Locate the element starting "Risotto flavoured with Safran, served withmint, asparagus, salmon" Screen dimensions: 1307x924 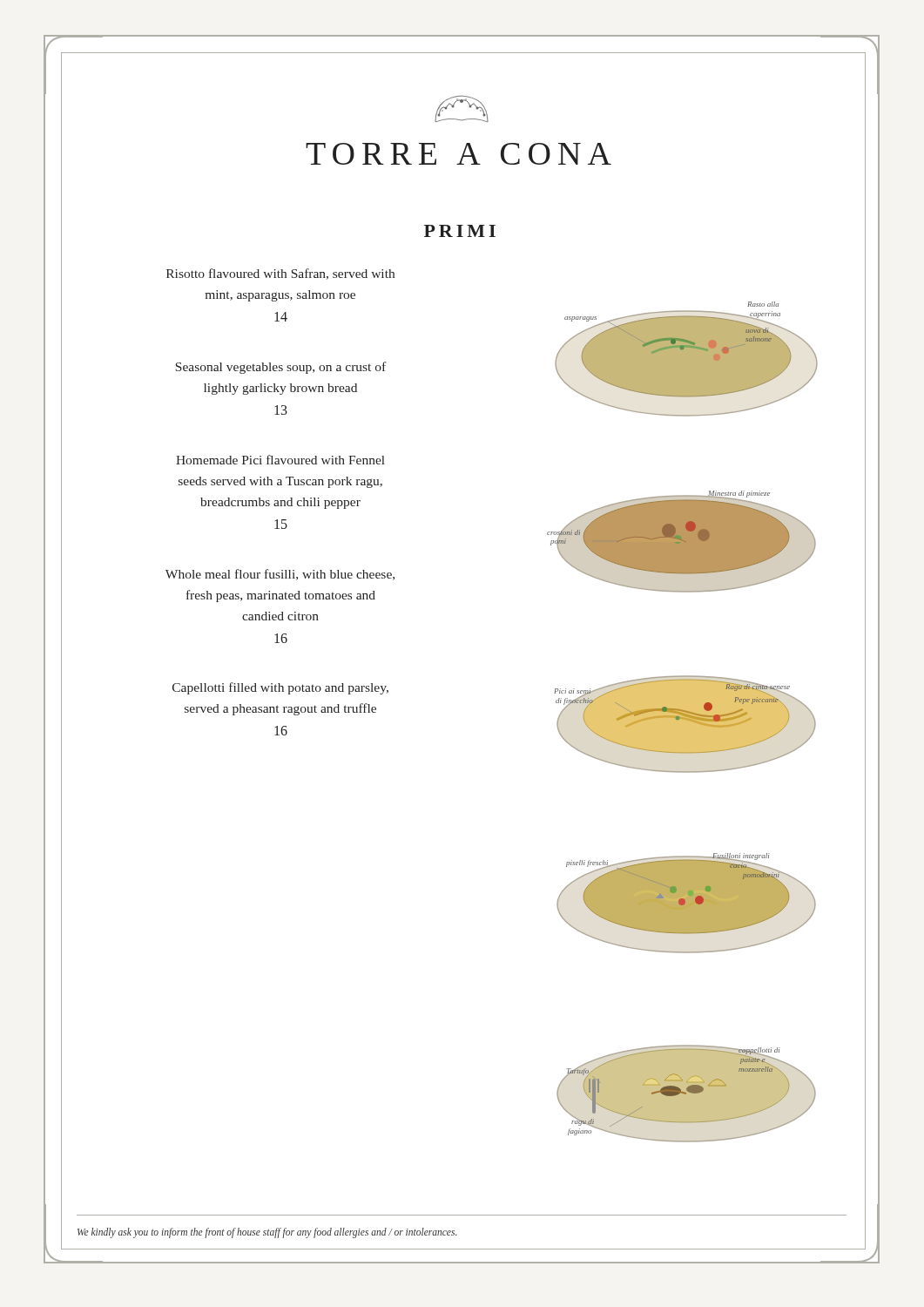click(x=280, y=296)
